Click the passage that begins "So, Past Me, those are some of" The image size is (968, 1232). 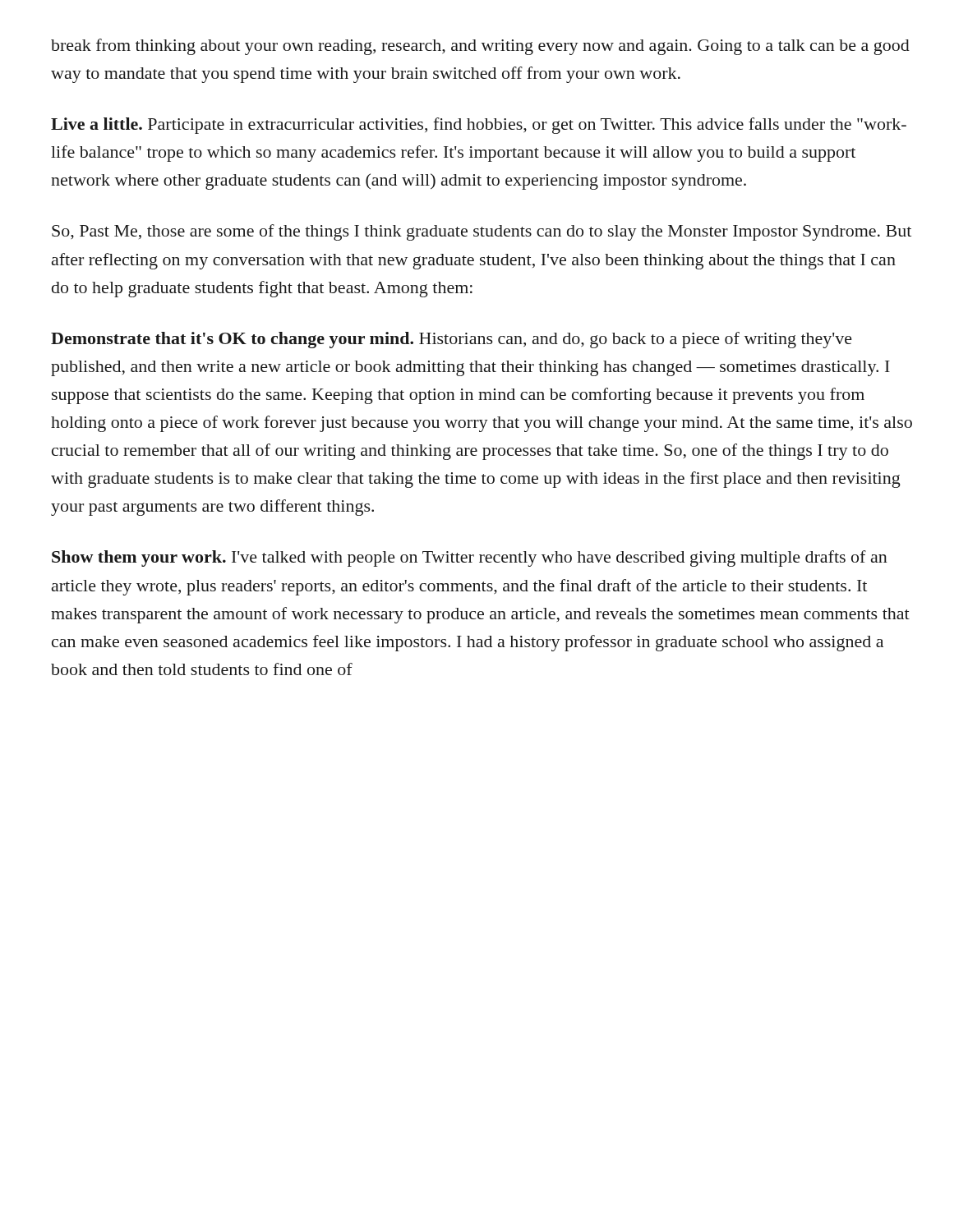(x=481, y=259)
